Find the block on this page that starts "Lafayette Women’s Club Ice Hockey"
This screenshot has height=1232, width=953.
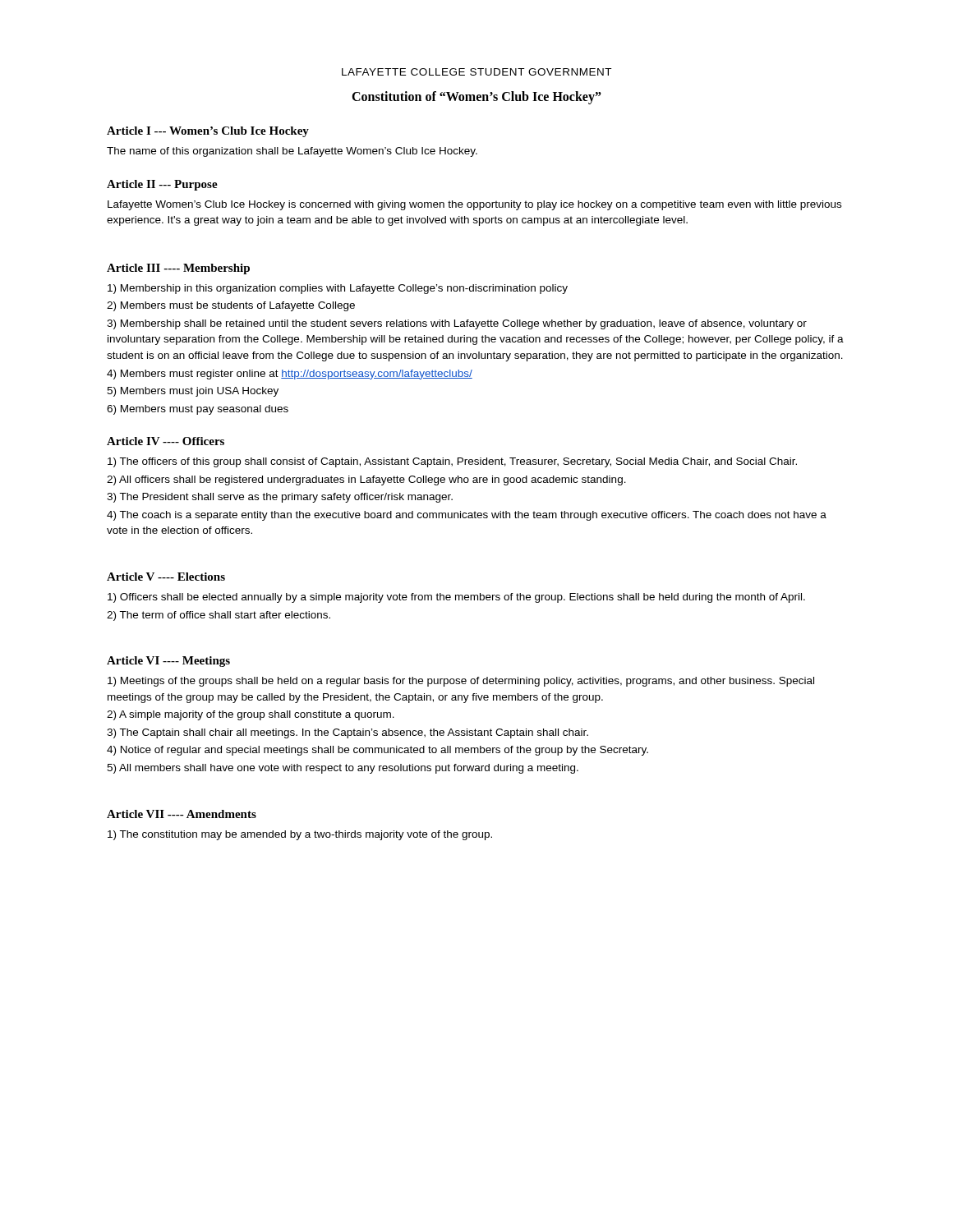474,212
